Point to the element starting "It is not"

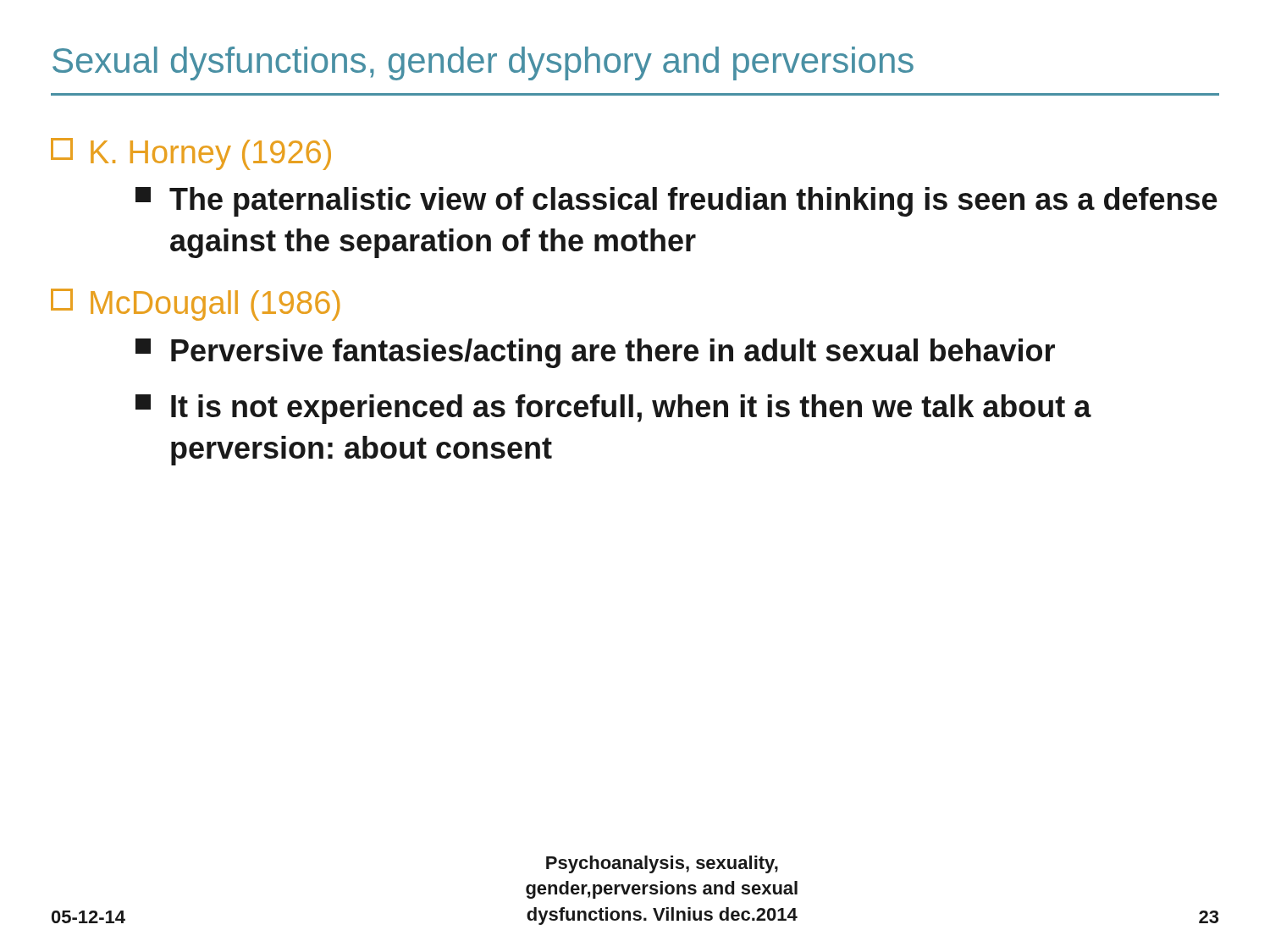pos(677,428)
